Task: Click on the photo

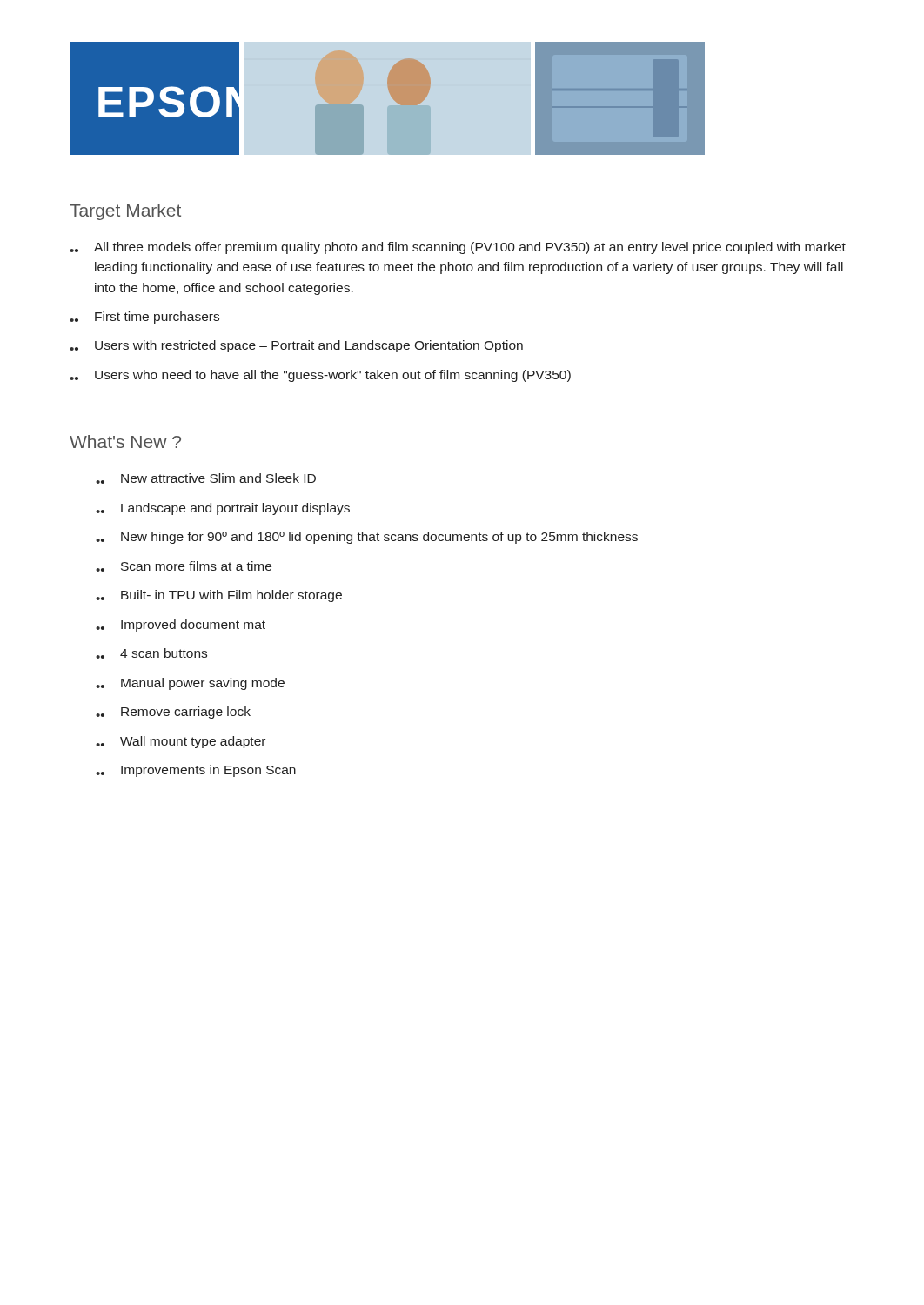Action: [387, 98]
